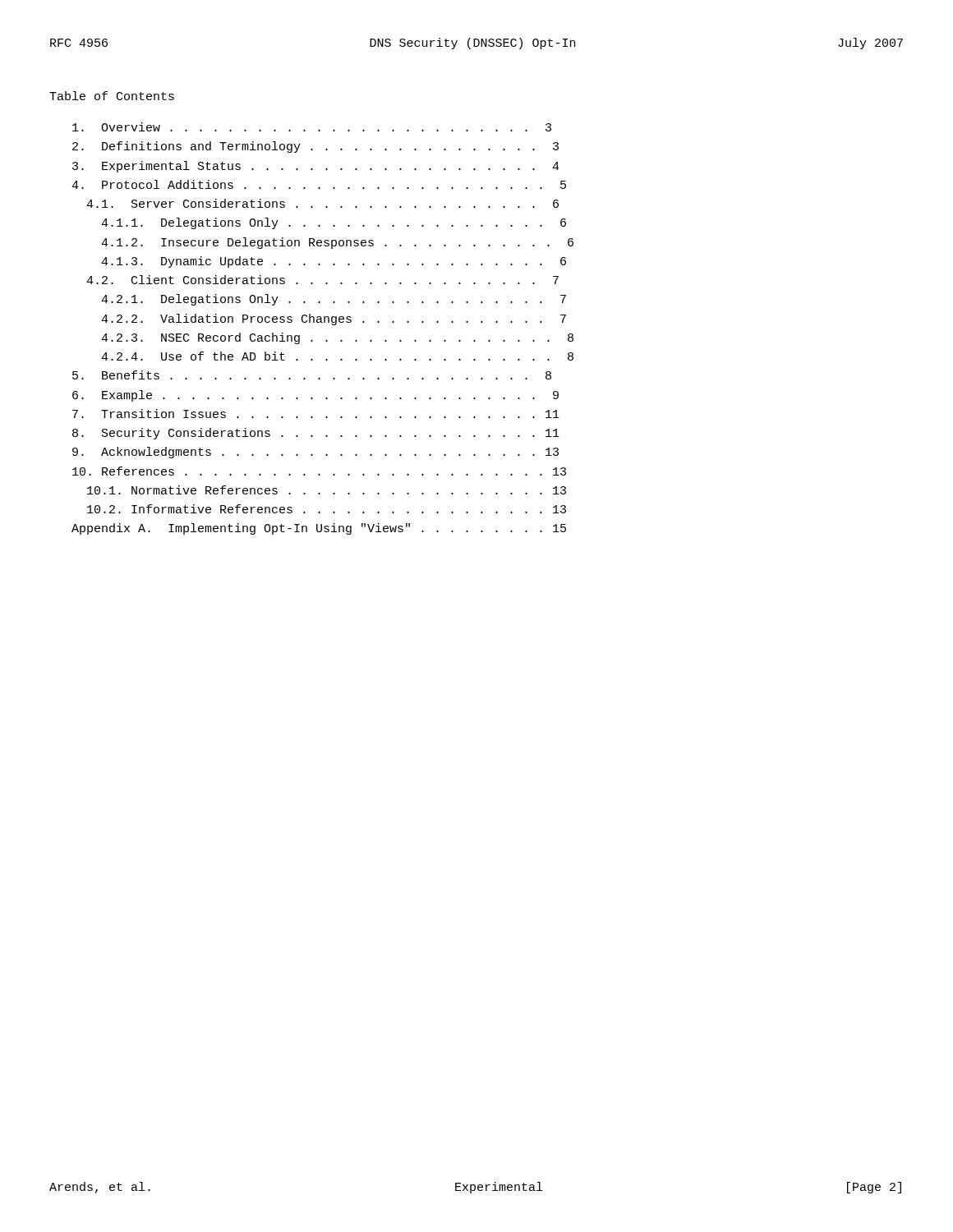The width and height of the screenshot is (953, 1232).
Task: Select the text block starting "3. Experimental Status"
Action: point(476,167)
